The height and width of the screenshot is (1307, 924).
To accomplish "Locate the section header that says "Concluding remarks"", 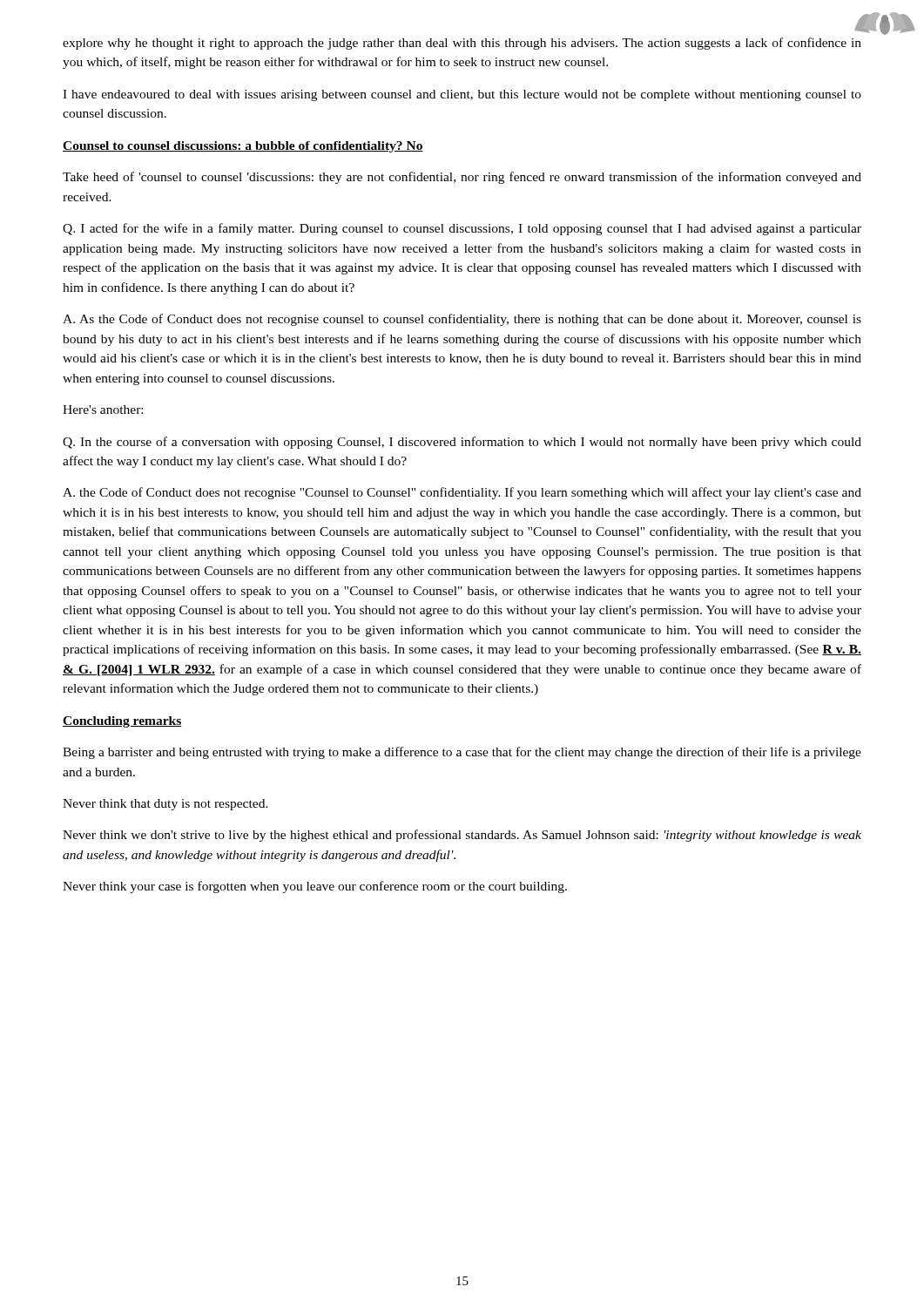I will coord(122,720).
